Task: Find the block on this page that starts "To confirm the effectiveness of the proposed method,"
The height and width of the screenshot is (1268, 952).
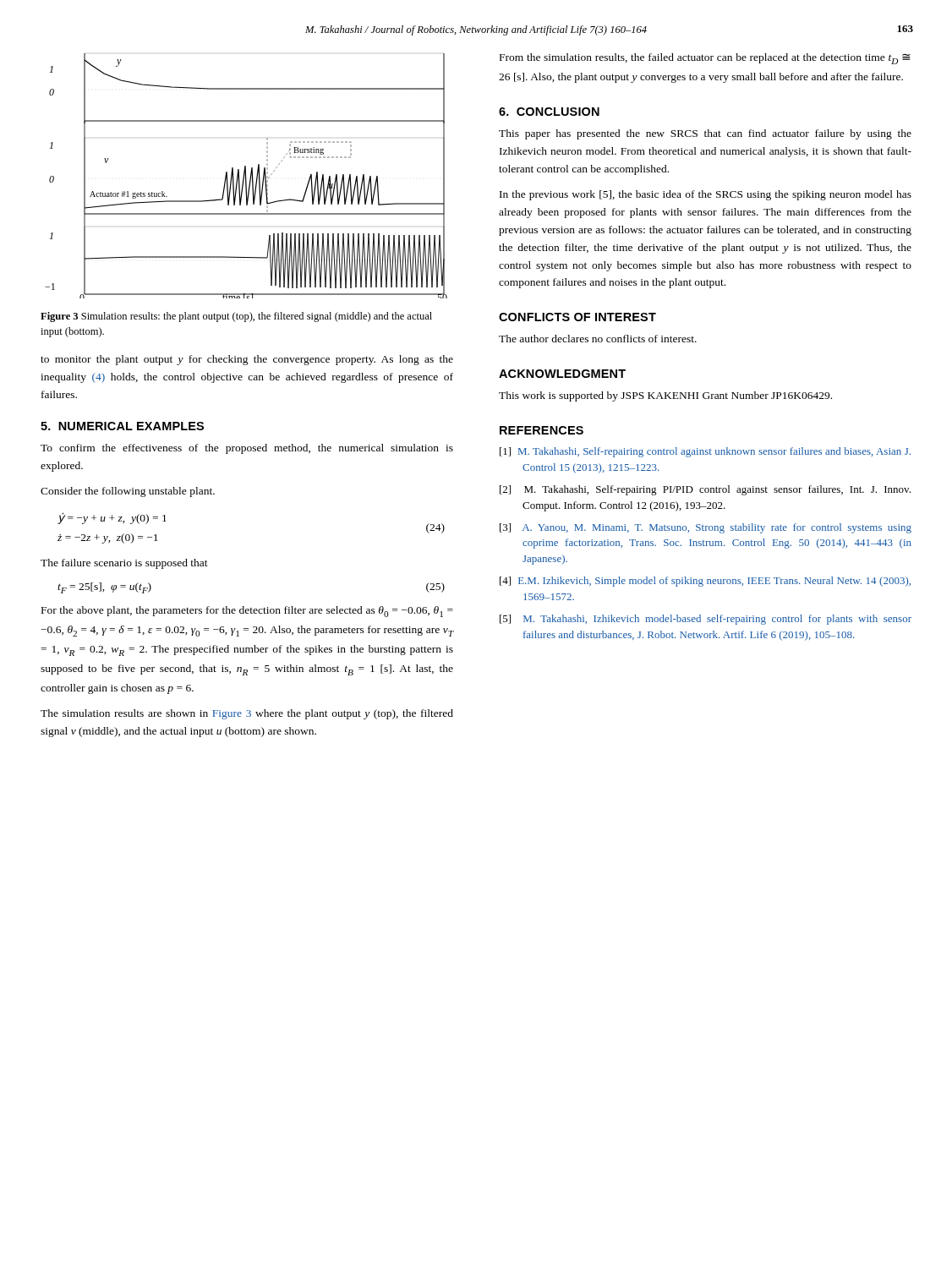Action: 247,456
